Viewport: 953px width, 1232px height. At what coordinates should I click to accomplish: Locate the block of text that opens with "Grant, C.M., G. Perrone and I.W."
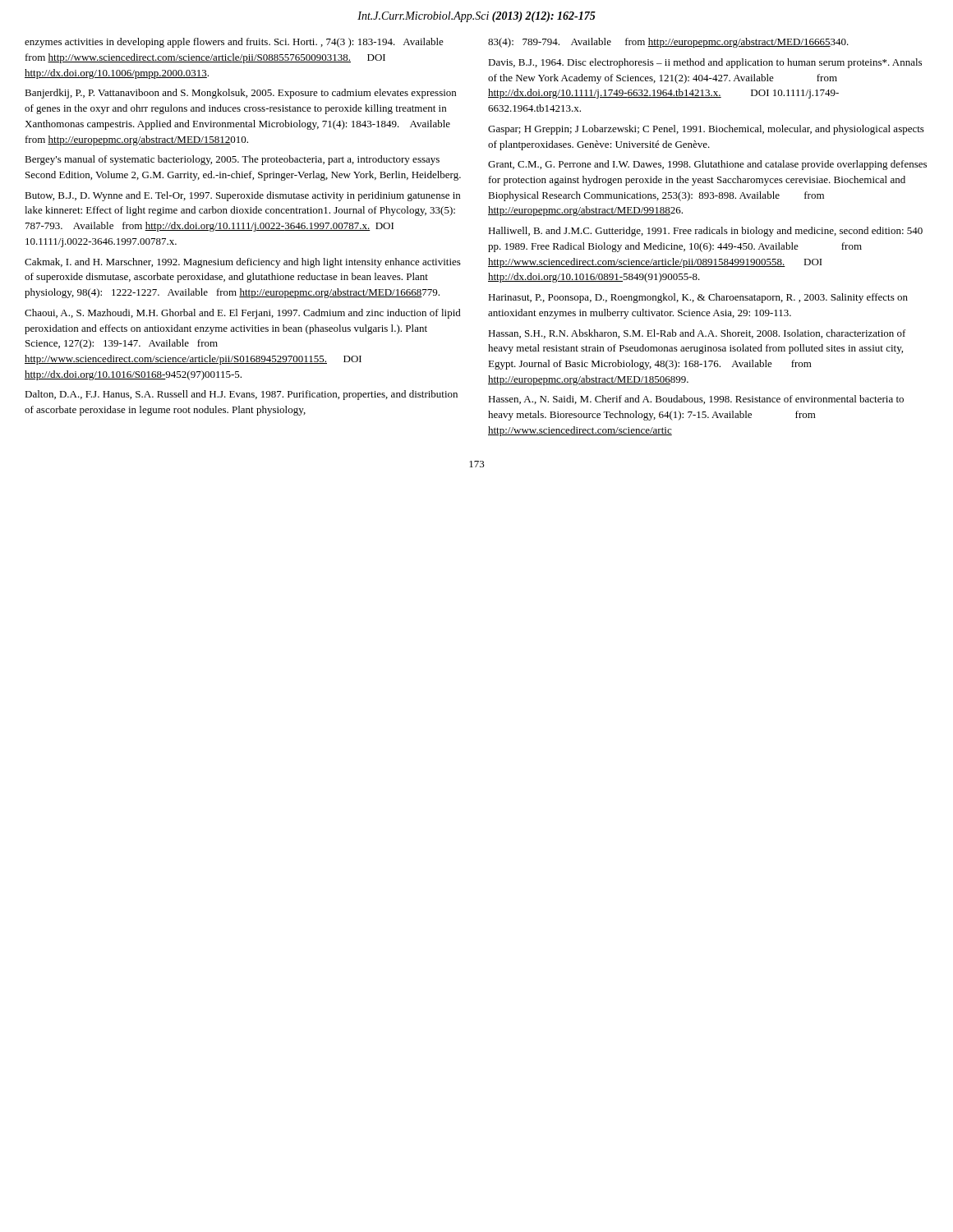(708, 187)
